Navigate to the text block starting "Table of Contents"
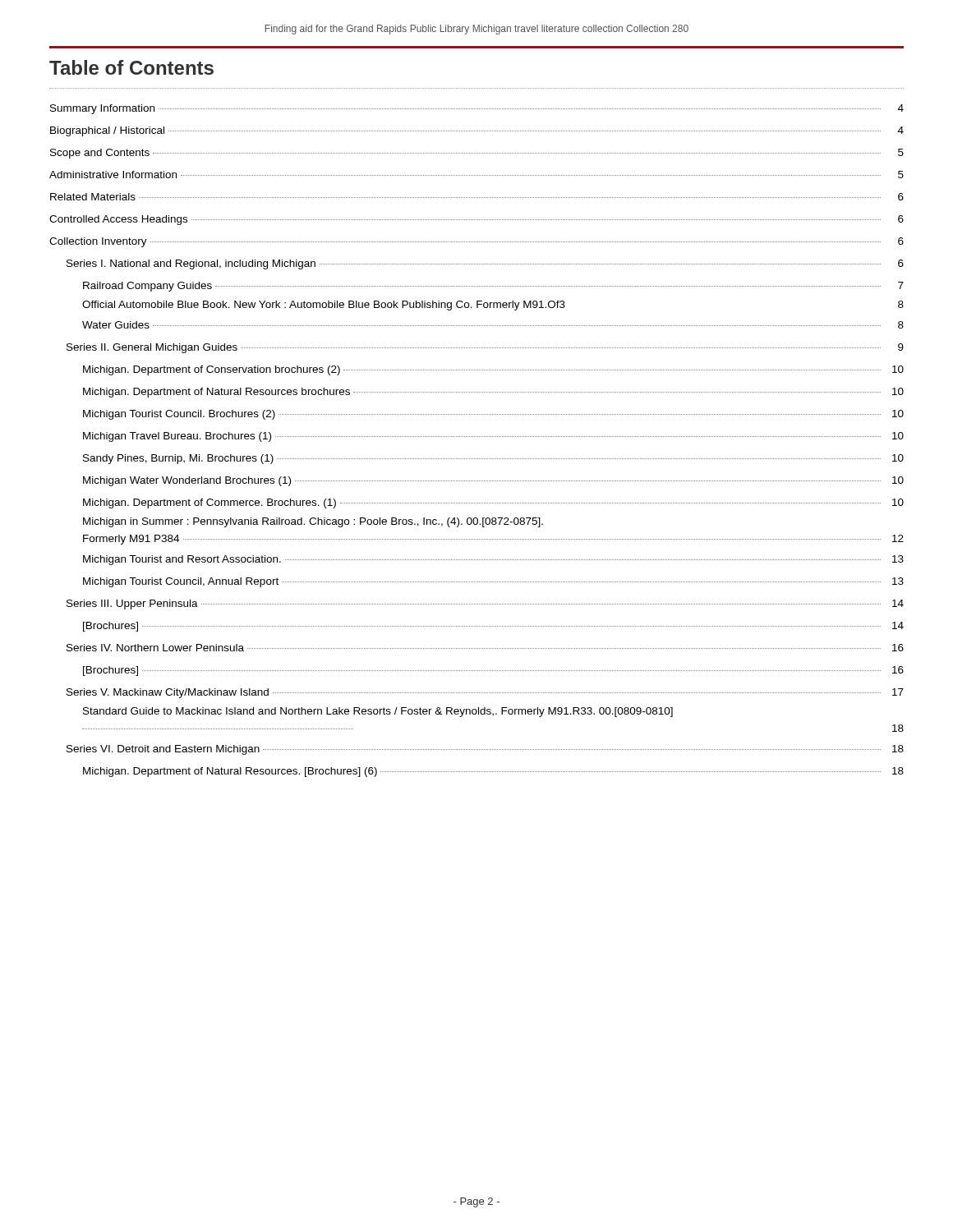Image resolution: width=953 pixels, height=1232 pixels. 131,67
